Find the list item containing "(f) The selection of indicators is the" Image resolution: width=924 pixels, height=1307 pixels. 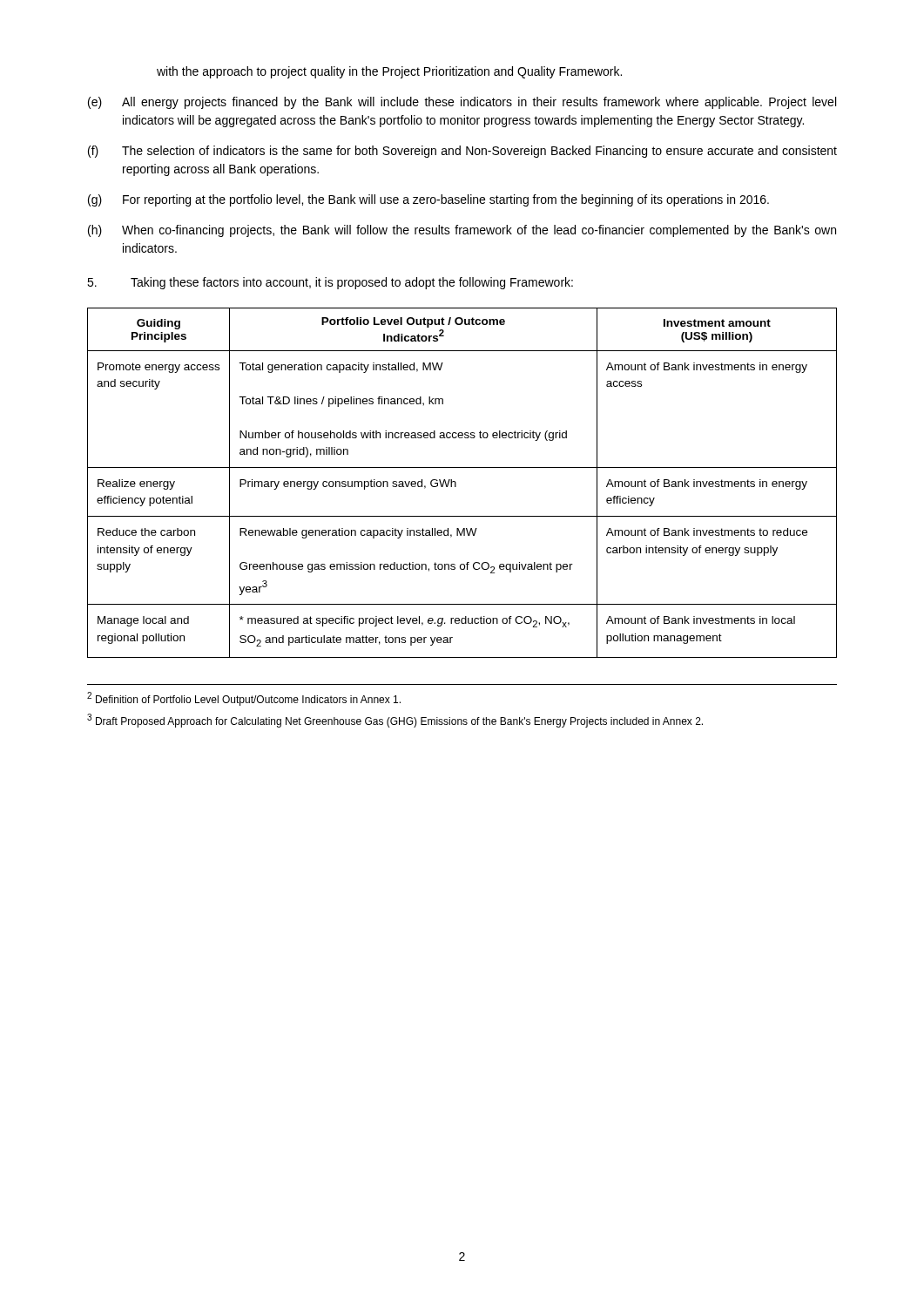click(462, 160)
